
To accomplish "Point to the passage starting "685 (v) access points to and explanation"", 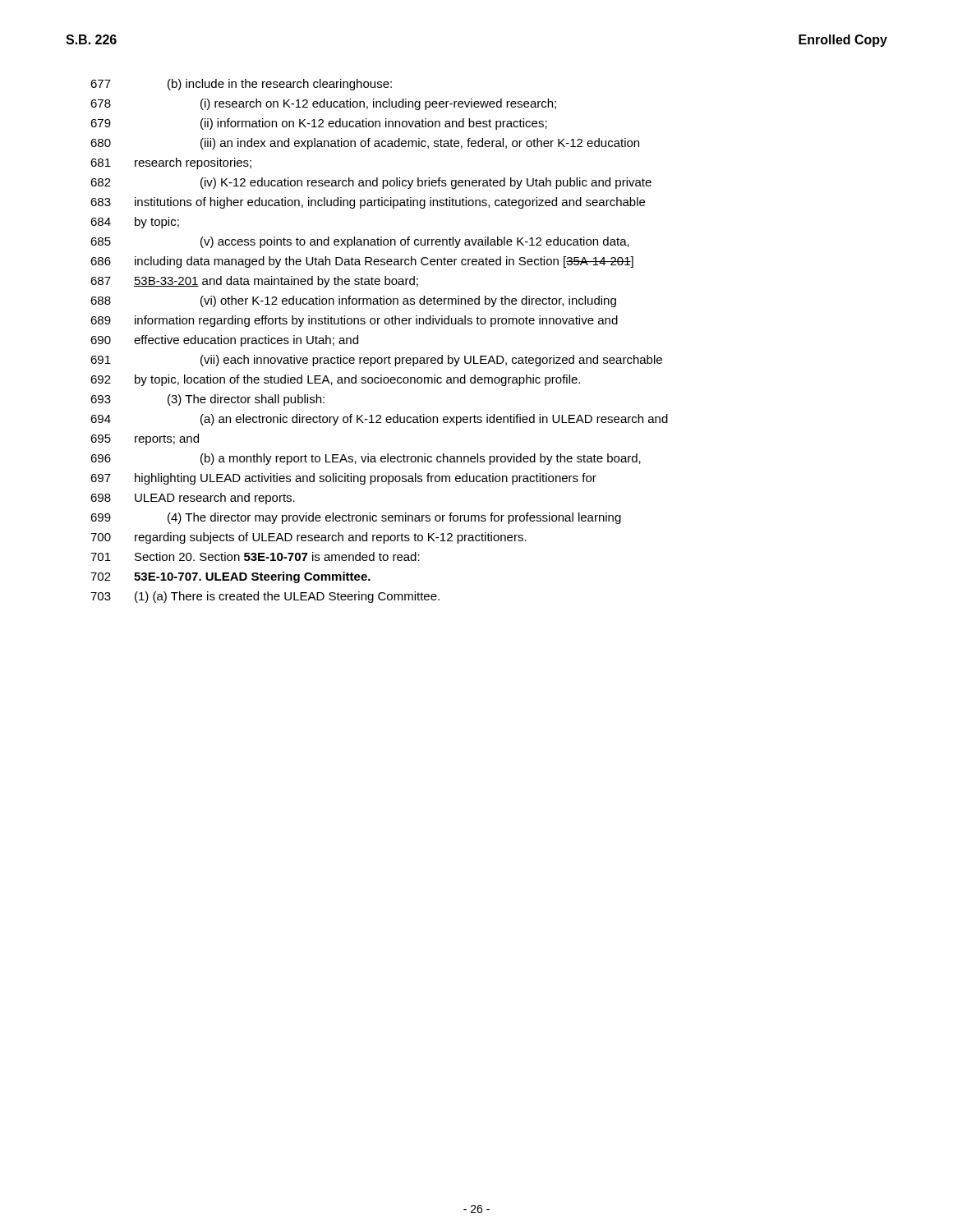I will tap(476, 241).
